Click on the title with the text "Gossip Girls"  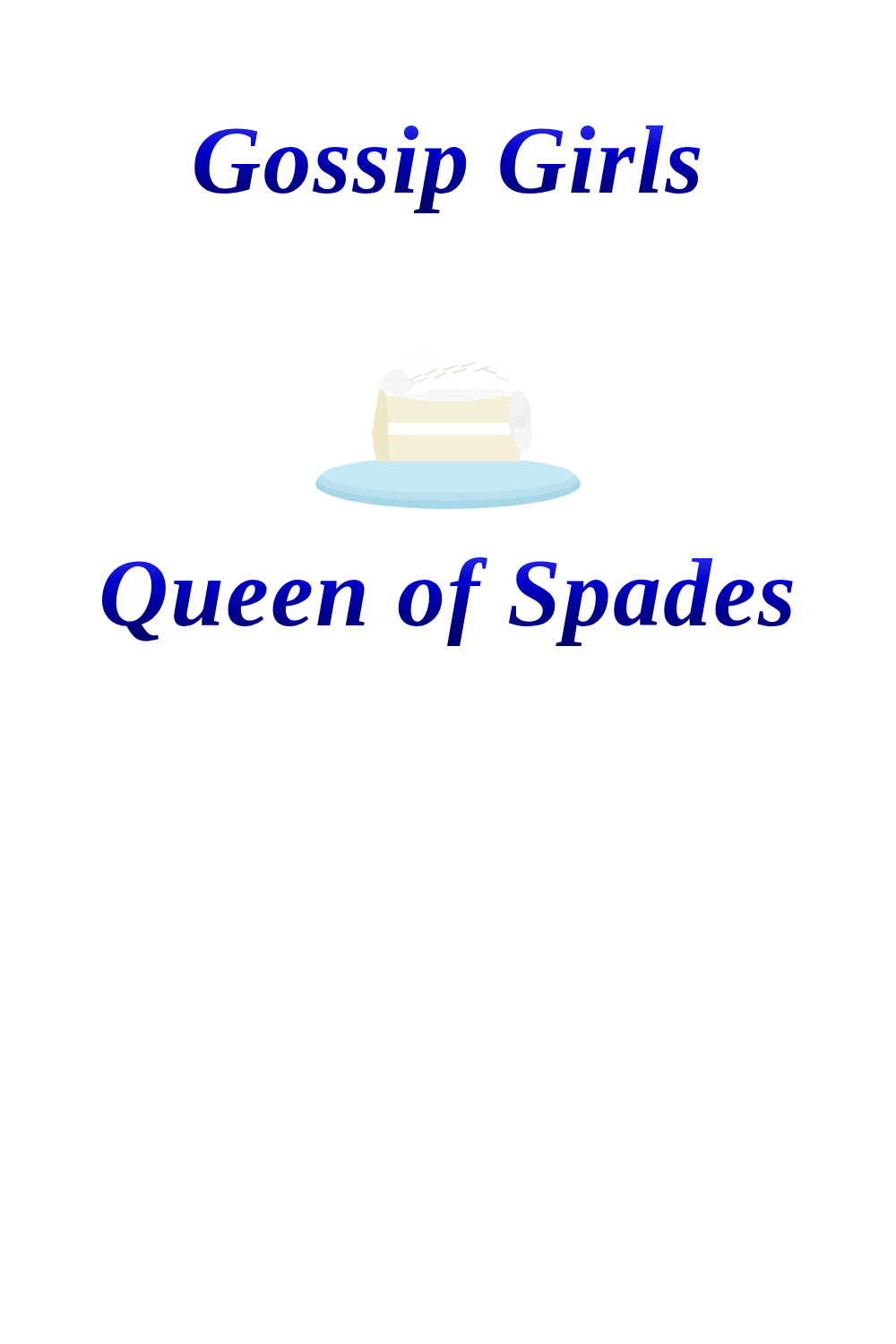point(448,160)
